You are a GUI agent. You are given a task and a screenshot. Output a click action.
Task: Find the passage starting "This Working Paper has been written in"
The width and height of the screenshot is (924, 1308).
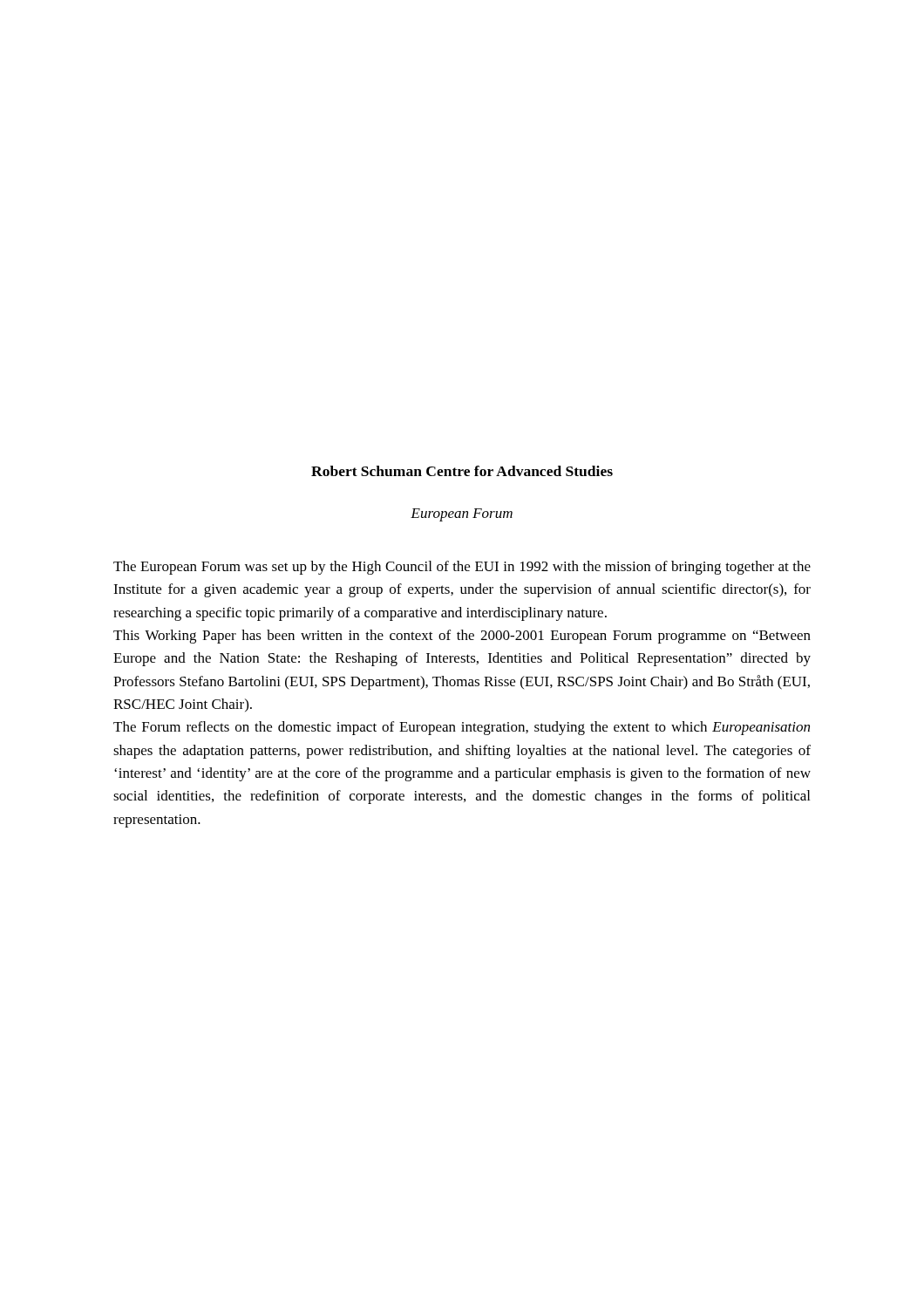point(462,670)
